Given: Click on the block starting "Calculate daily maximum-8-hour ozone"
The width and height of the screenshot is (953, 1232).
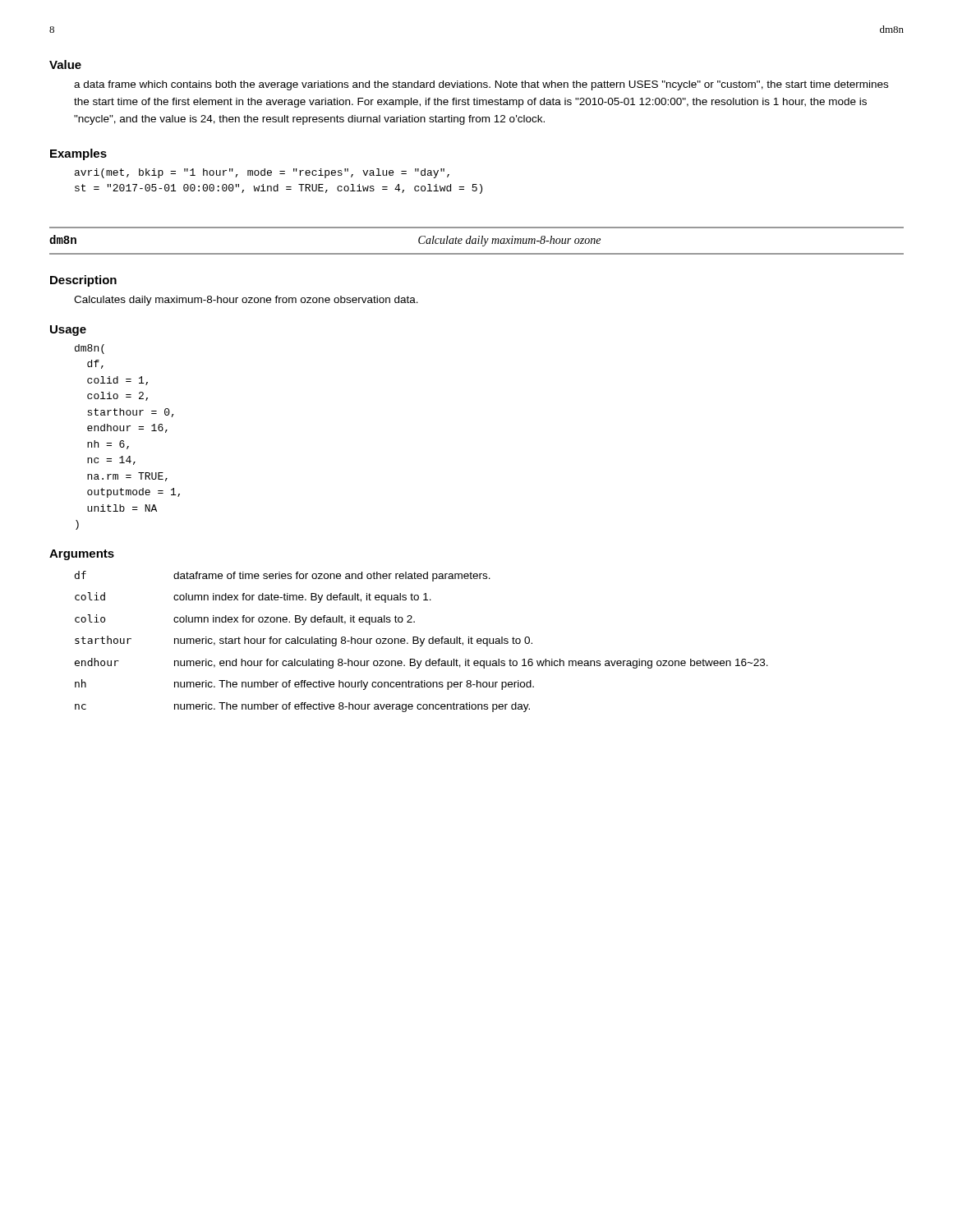Looking at the screenshot, I should (509, 240).
